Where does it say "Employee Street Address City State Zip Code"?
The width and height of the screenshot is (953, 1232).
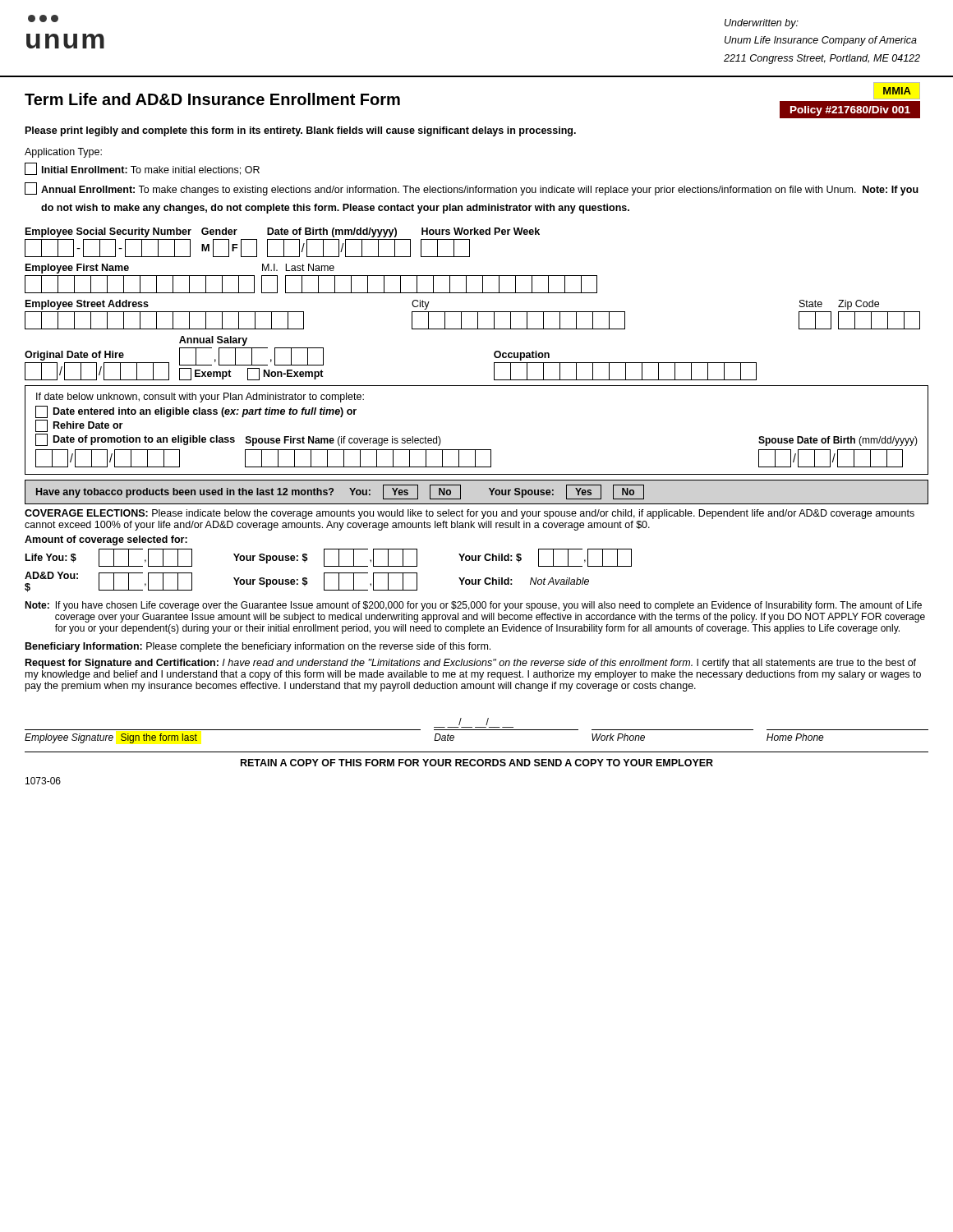[x=472, y=314]
